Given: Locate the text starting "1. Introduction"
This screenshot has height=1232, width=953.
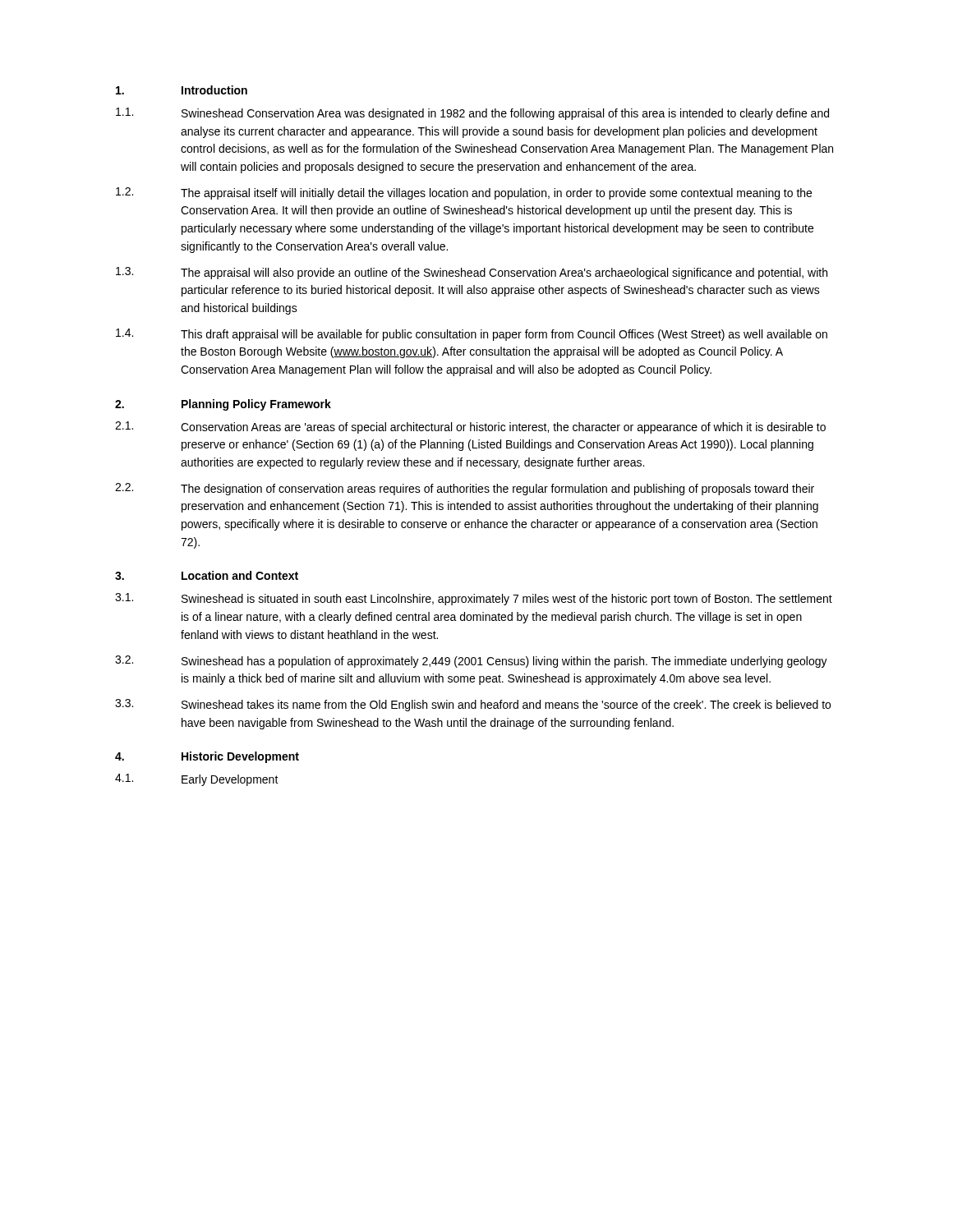Looking at the screenshot, I should pos(181,90).
